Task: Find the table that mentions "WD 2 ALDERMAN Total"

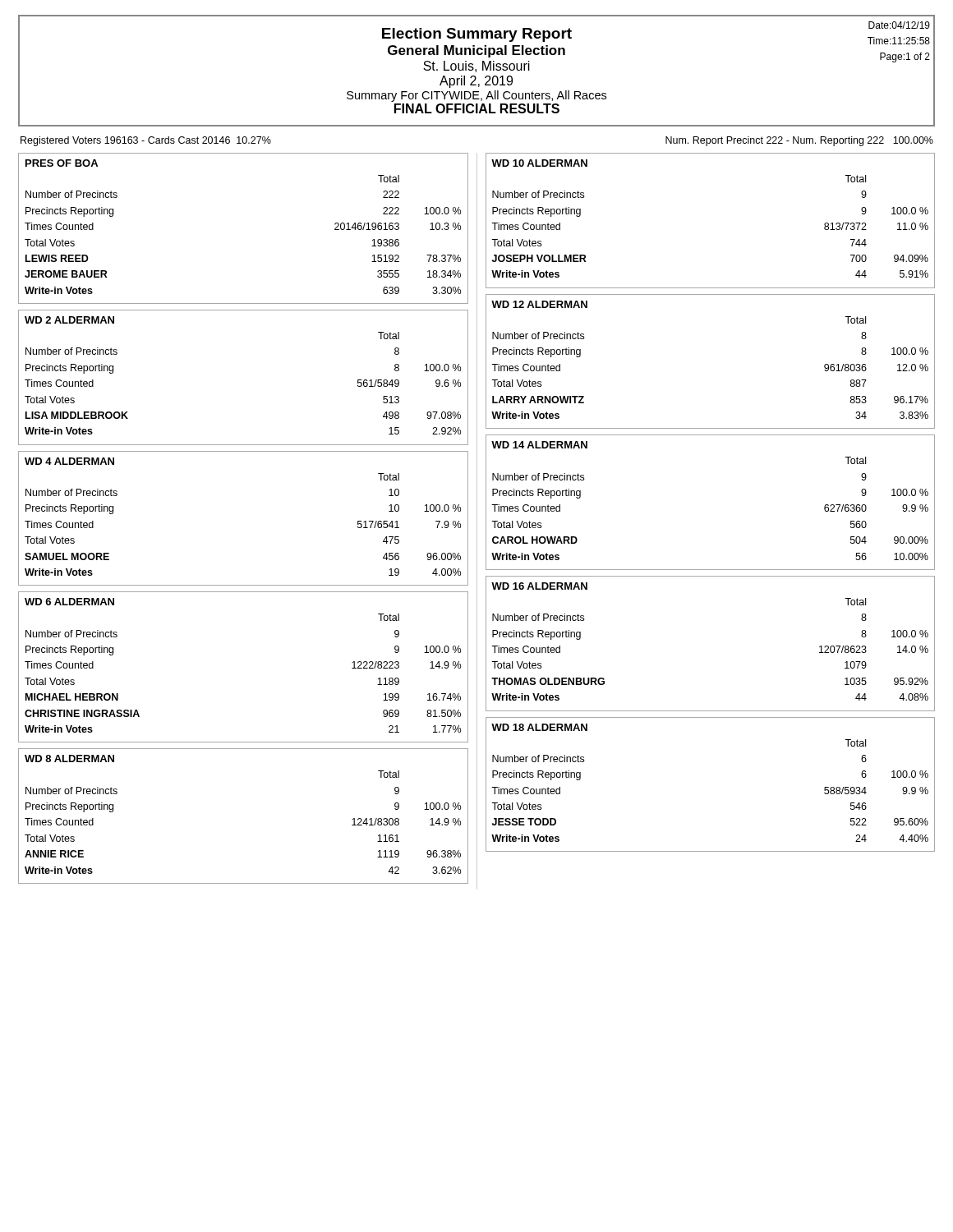Action: point(243,377)
